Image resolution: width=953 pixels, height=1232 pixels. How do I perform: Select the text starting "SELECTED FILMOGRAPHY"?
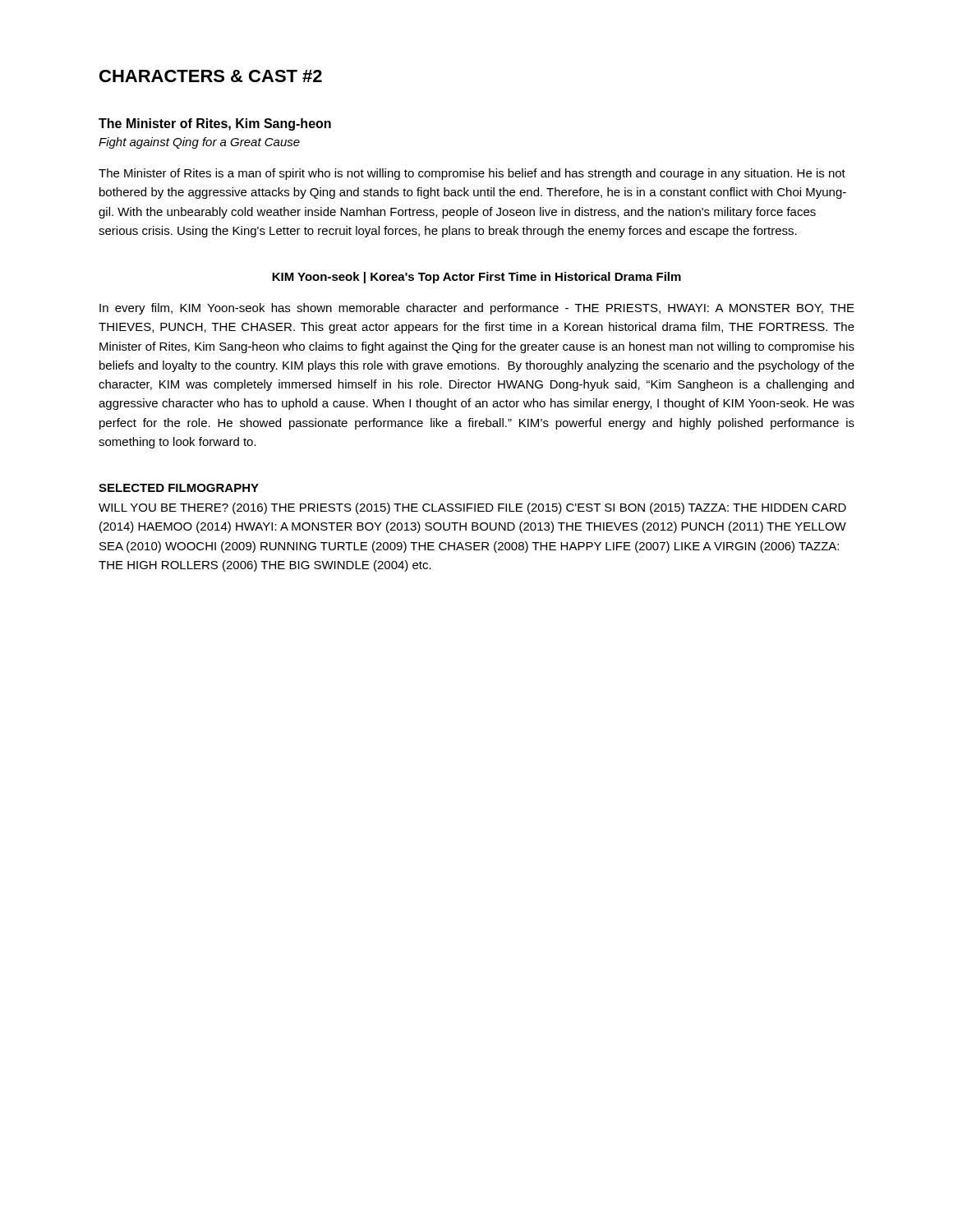pos(179,487)
